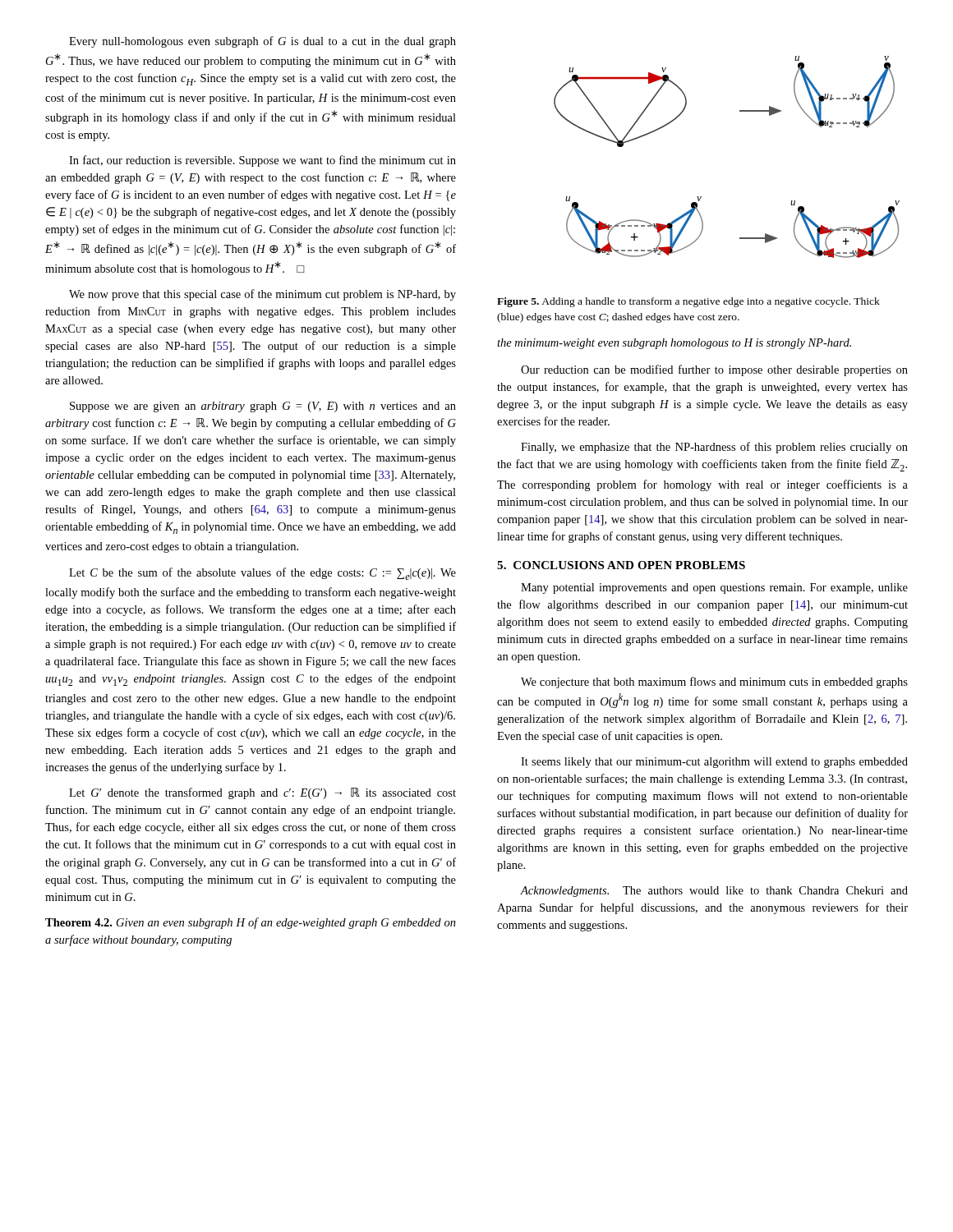Locate the text block that reads "the minimum-weight even subgraph homologous to H"
The width and height of the screenshot is (953, 1232).
point(702,343)
